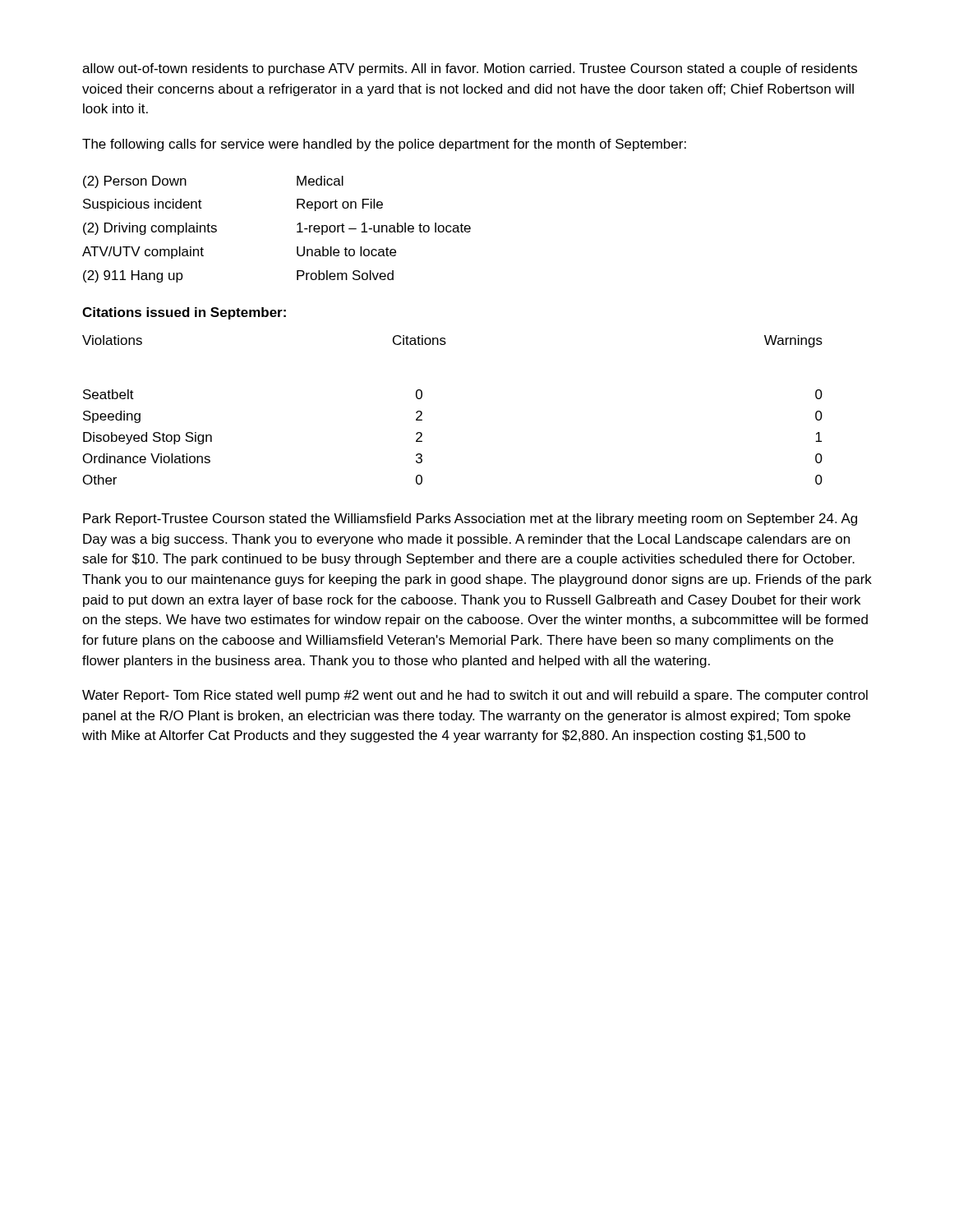The width and height of the screenshot is (954, 1232).
Task: Locate the text starting "allow out-of-town residents"
Action: 470,89
